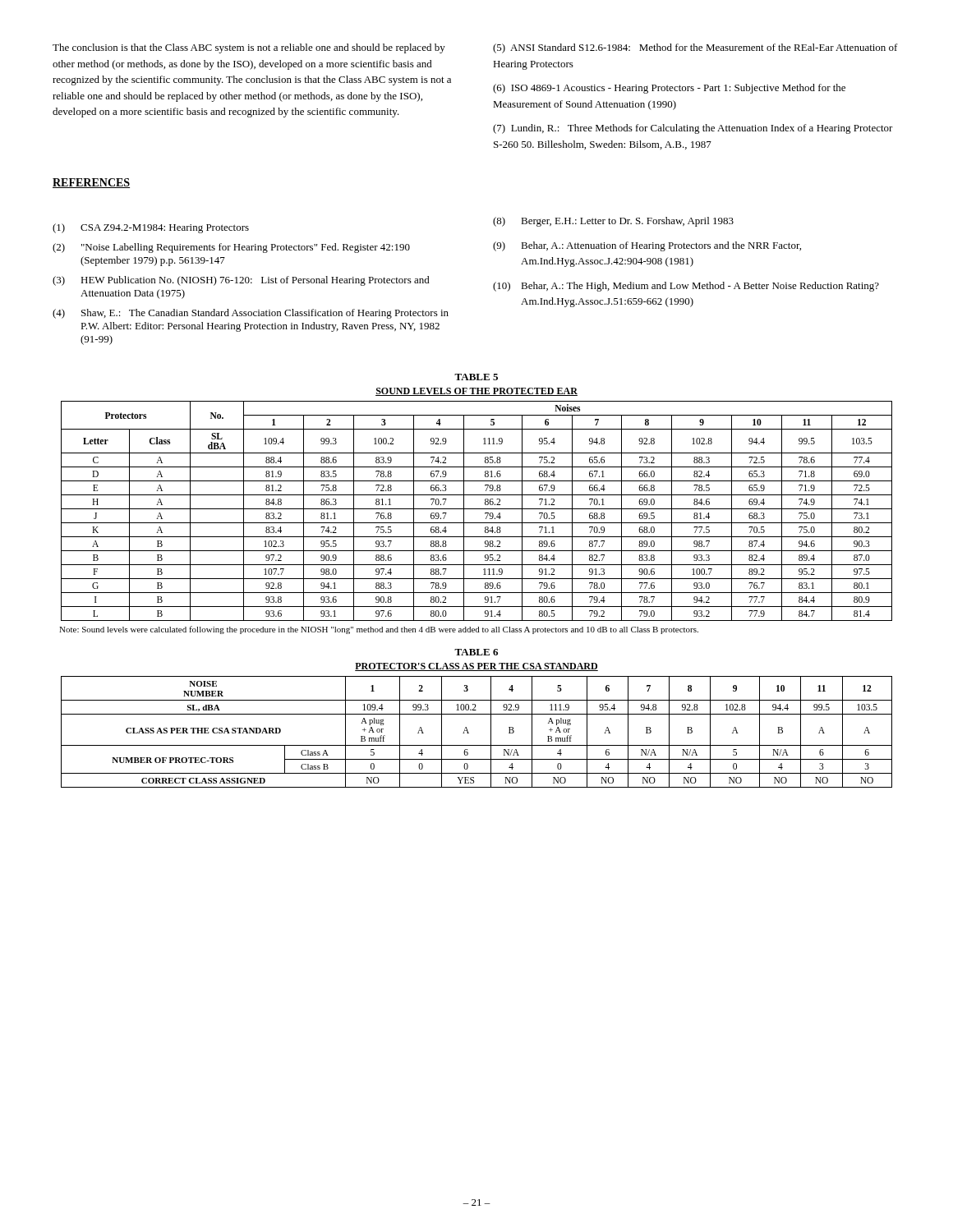953x1232 pixels.
Task: Click on the list item with the text "(3)HEW Publication No. (NIOSH) 76-120: List"
Action: coord(256,287)
